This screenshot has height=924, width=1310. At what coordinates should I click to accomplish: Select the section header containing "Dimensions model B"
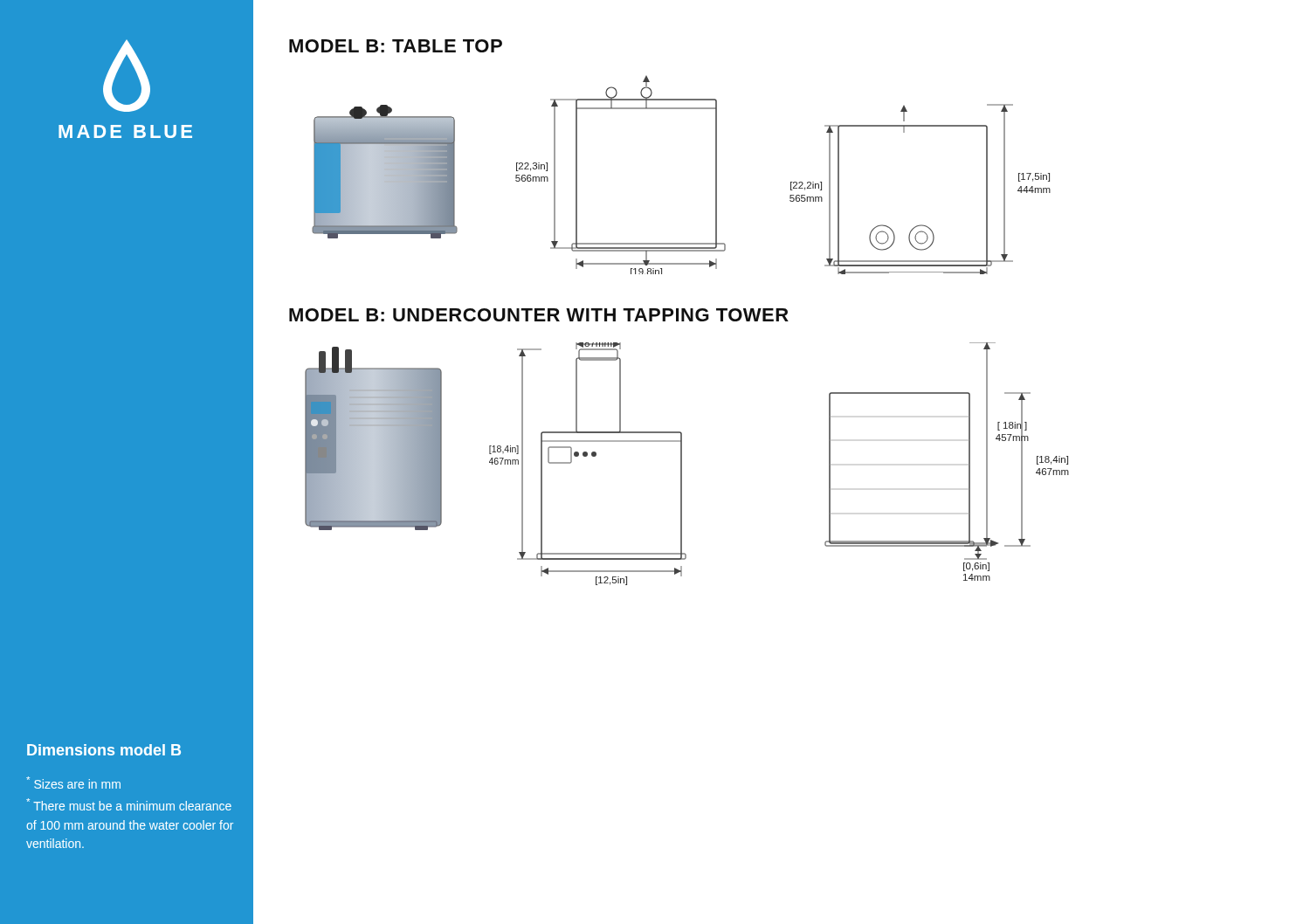coord(104,750)
